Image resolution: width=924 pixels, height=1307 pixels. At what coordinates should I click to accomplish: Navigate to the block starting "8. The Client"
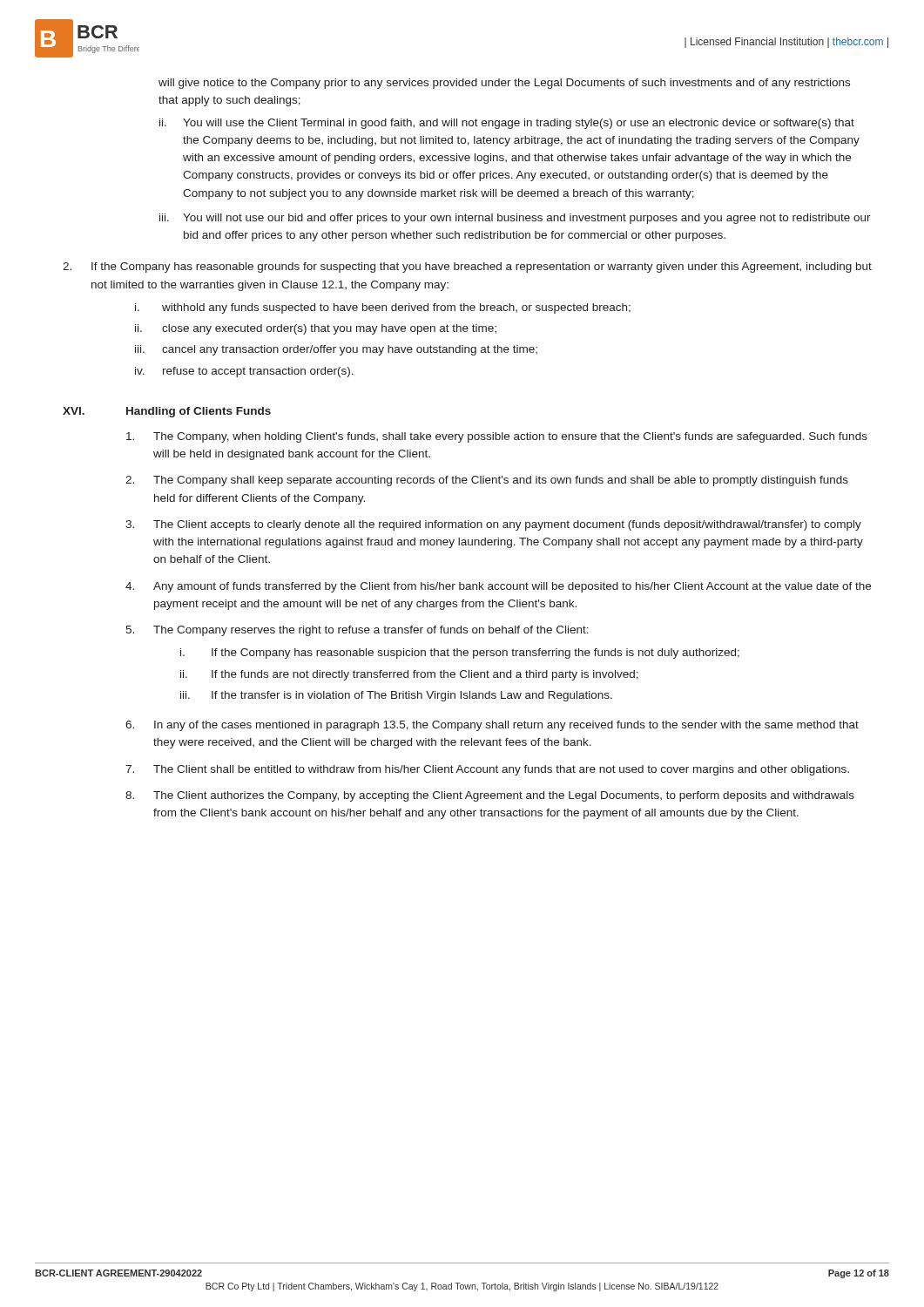point(499,804)
